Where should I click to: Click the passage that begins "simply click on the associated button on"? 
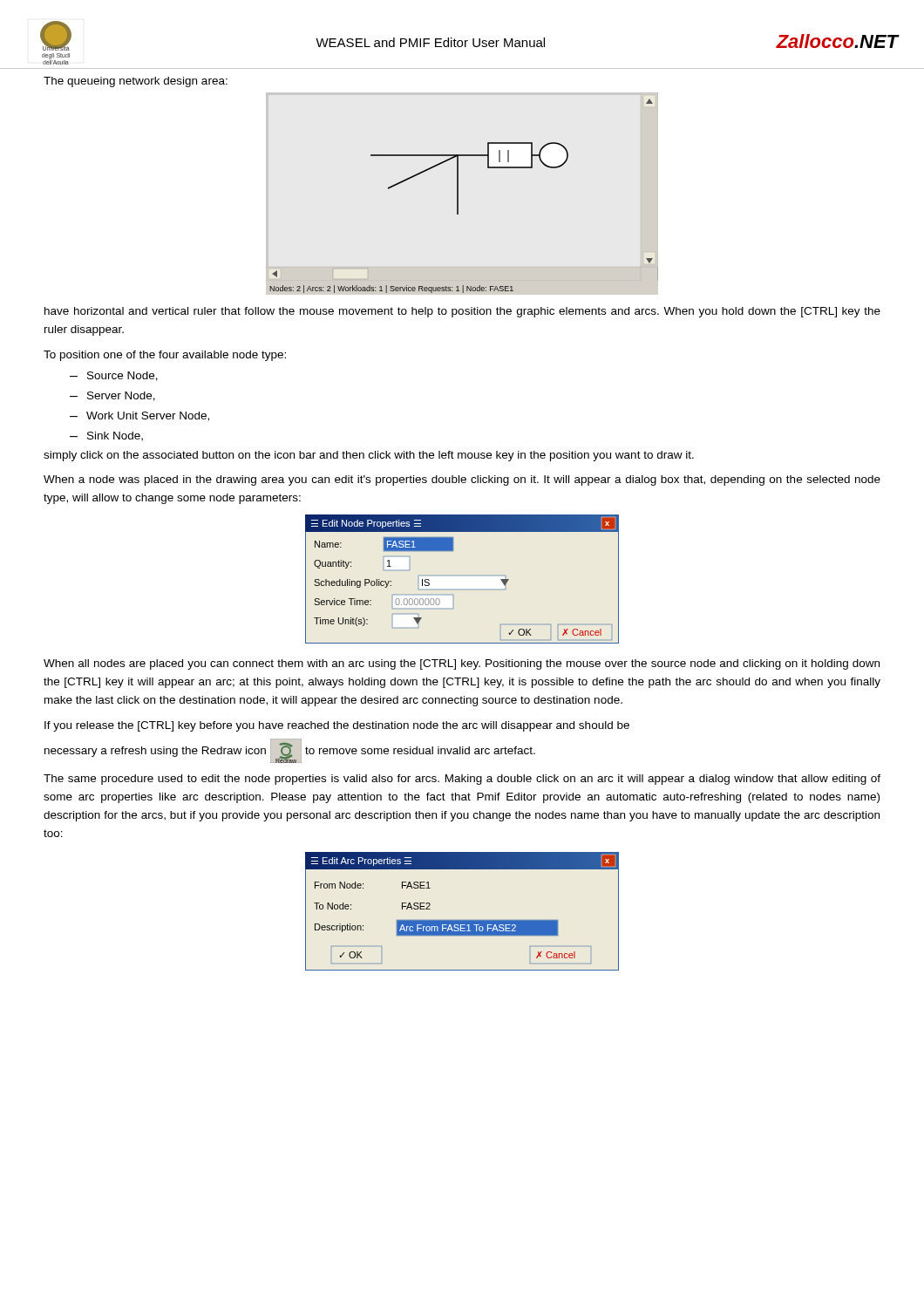[369, 454]
